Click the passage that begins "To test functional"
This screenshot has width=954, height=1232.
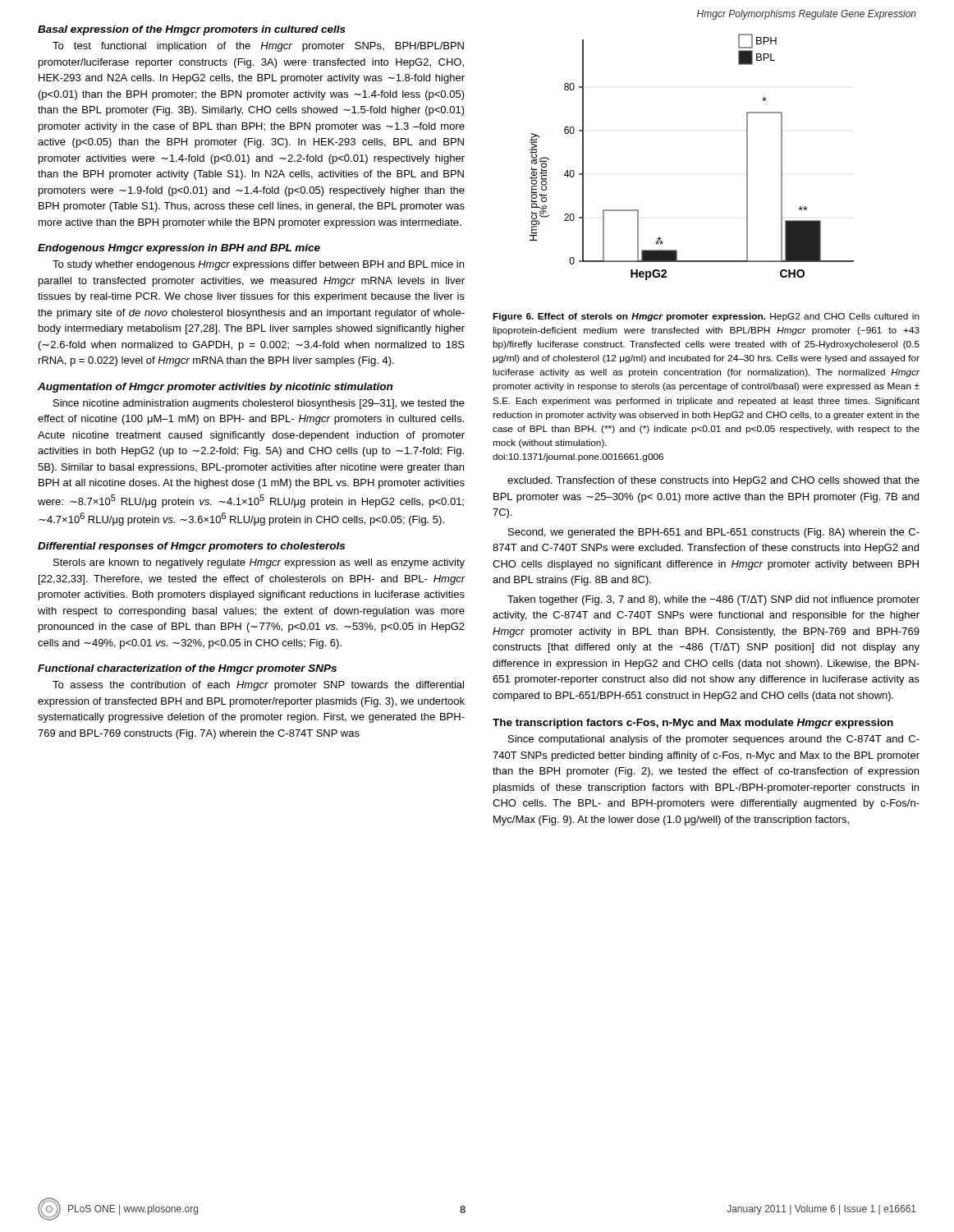click(x=251, y=134)
